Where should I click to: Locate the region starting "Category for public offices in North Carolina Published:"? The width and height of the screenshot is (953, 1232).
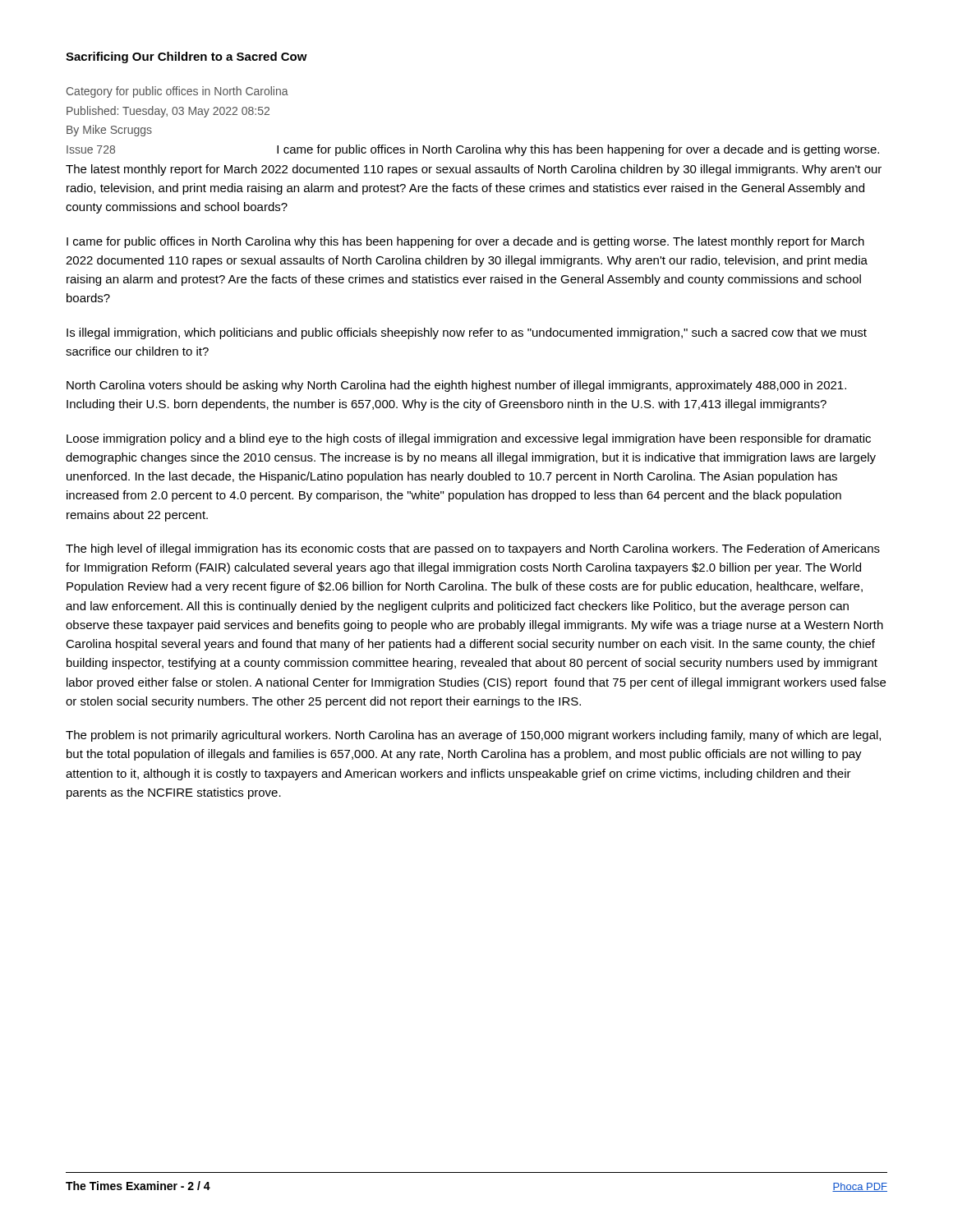coord(474,149)
